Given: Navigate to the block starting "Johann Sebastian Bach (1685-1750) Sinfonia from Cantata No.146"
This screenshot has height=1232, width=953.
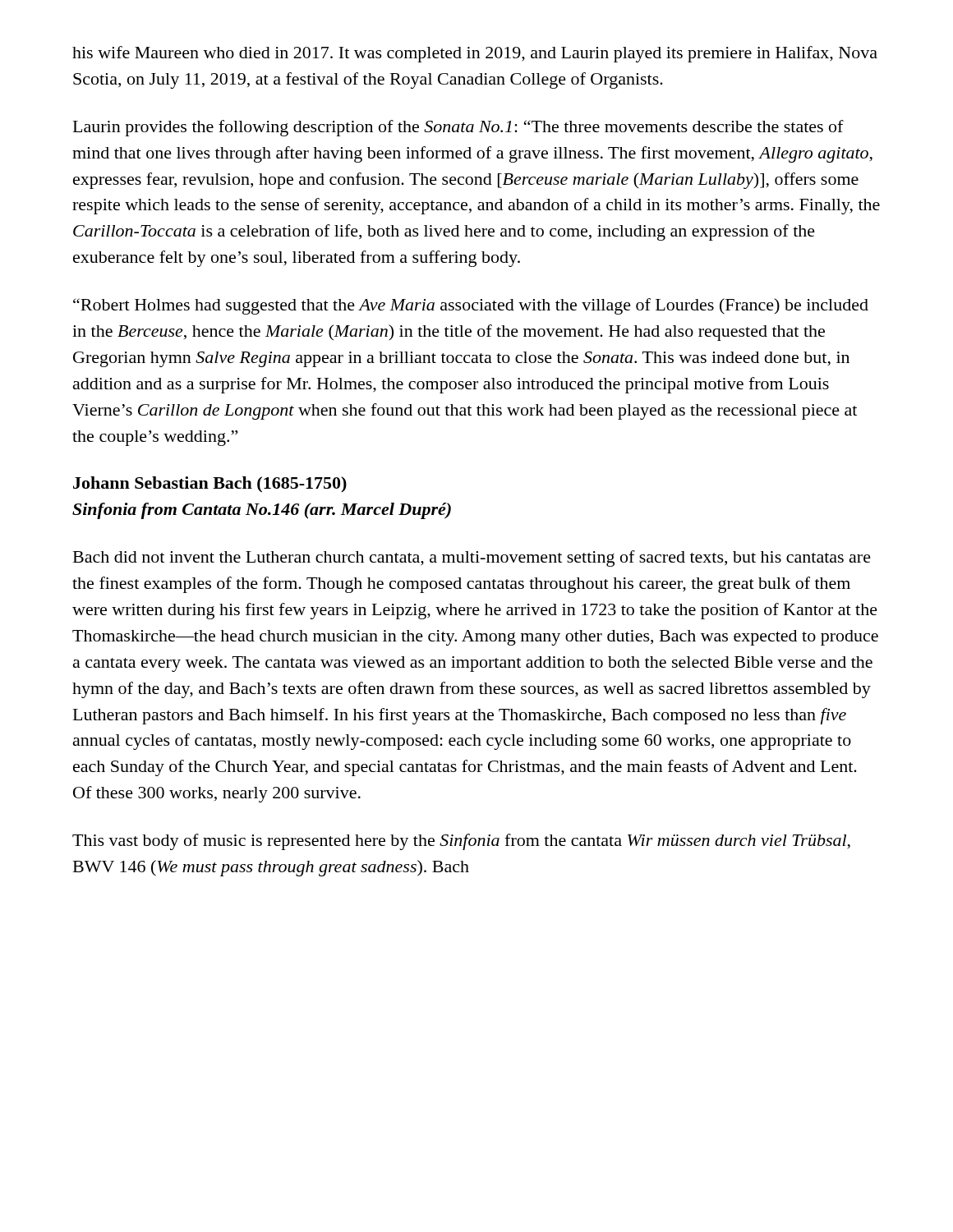Looking at the screenshot, I should 210,485.
